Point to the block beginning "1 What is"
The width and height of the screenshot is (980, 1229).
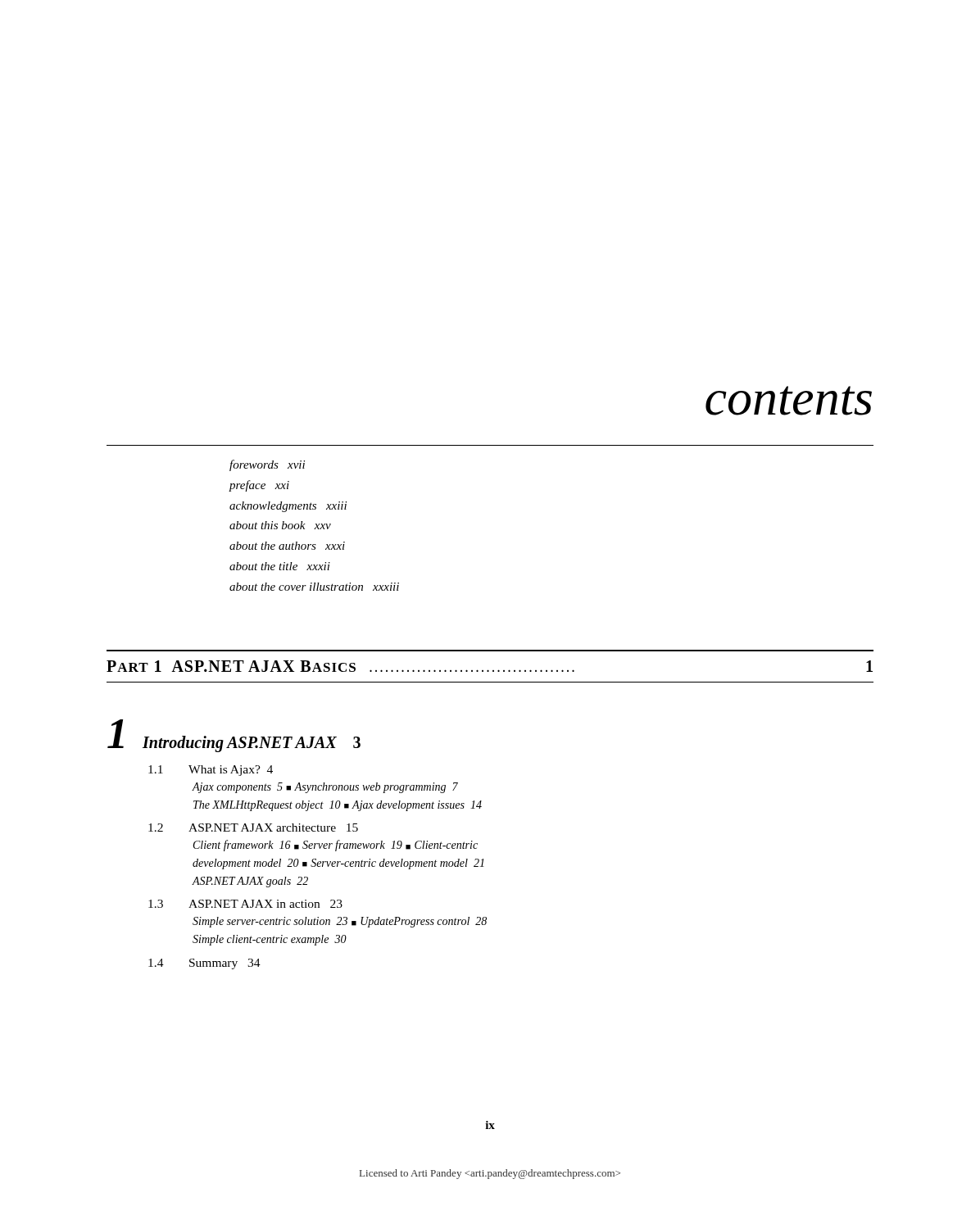coord(210,769)
